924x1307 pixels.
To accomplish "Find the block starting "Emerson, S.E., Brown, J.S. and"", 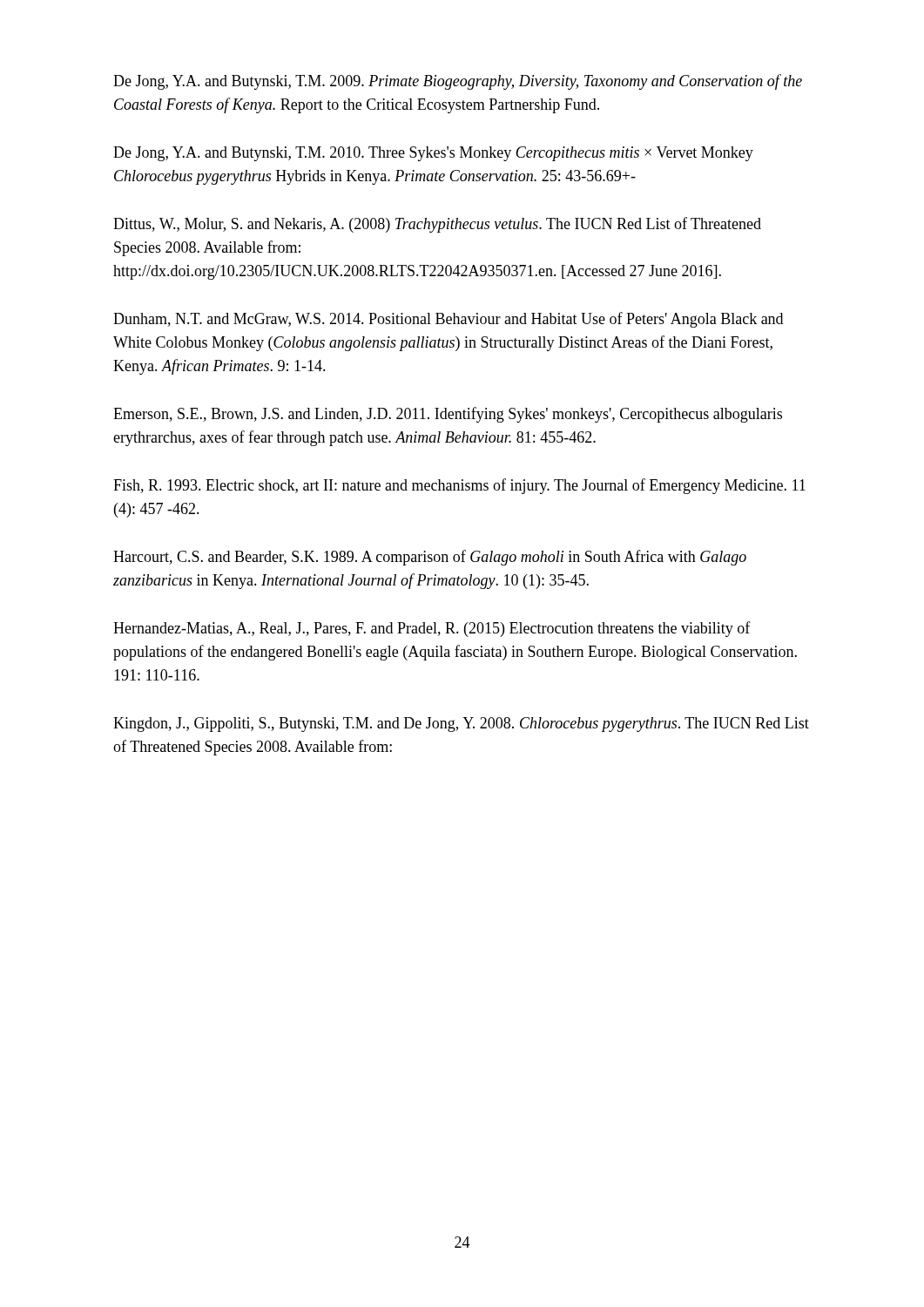I will click(x=448, y=426).
